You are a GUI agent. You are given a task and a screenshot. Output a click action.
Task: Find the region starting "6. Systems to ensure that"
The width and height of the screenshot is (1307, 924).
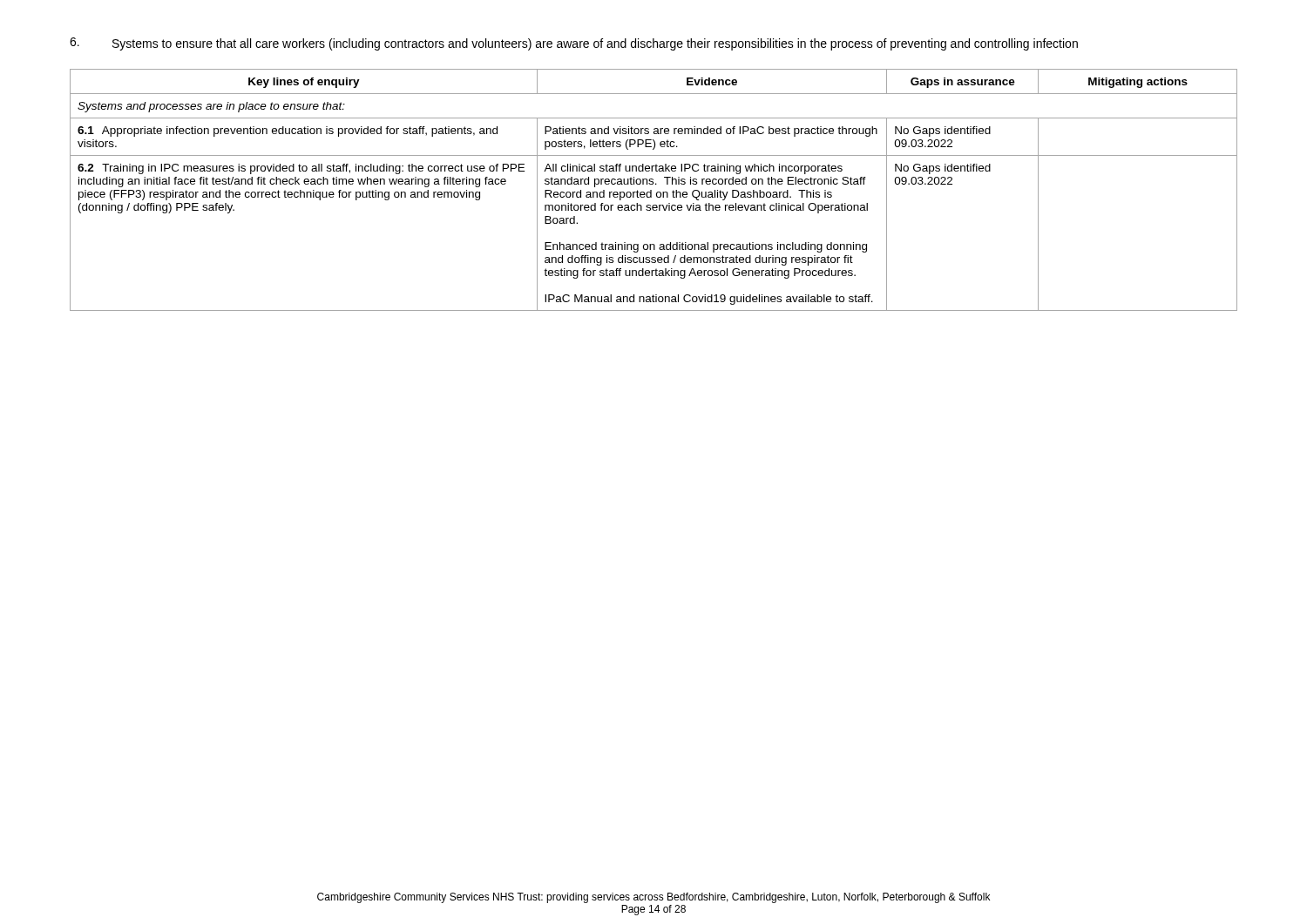(574, 44)
